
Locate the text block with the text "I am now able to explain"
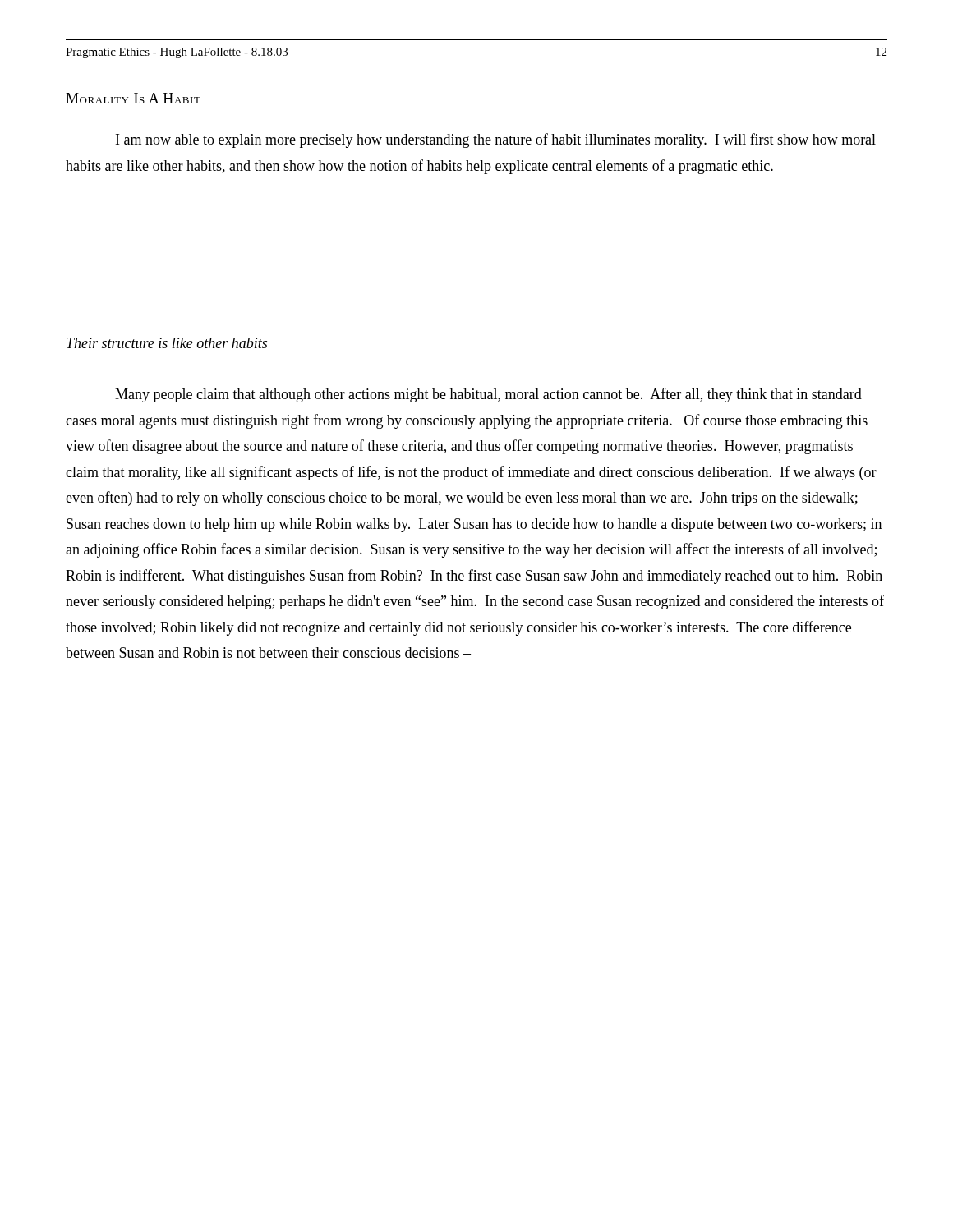476,153
